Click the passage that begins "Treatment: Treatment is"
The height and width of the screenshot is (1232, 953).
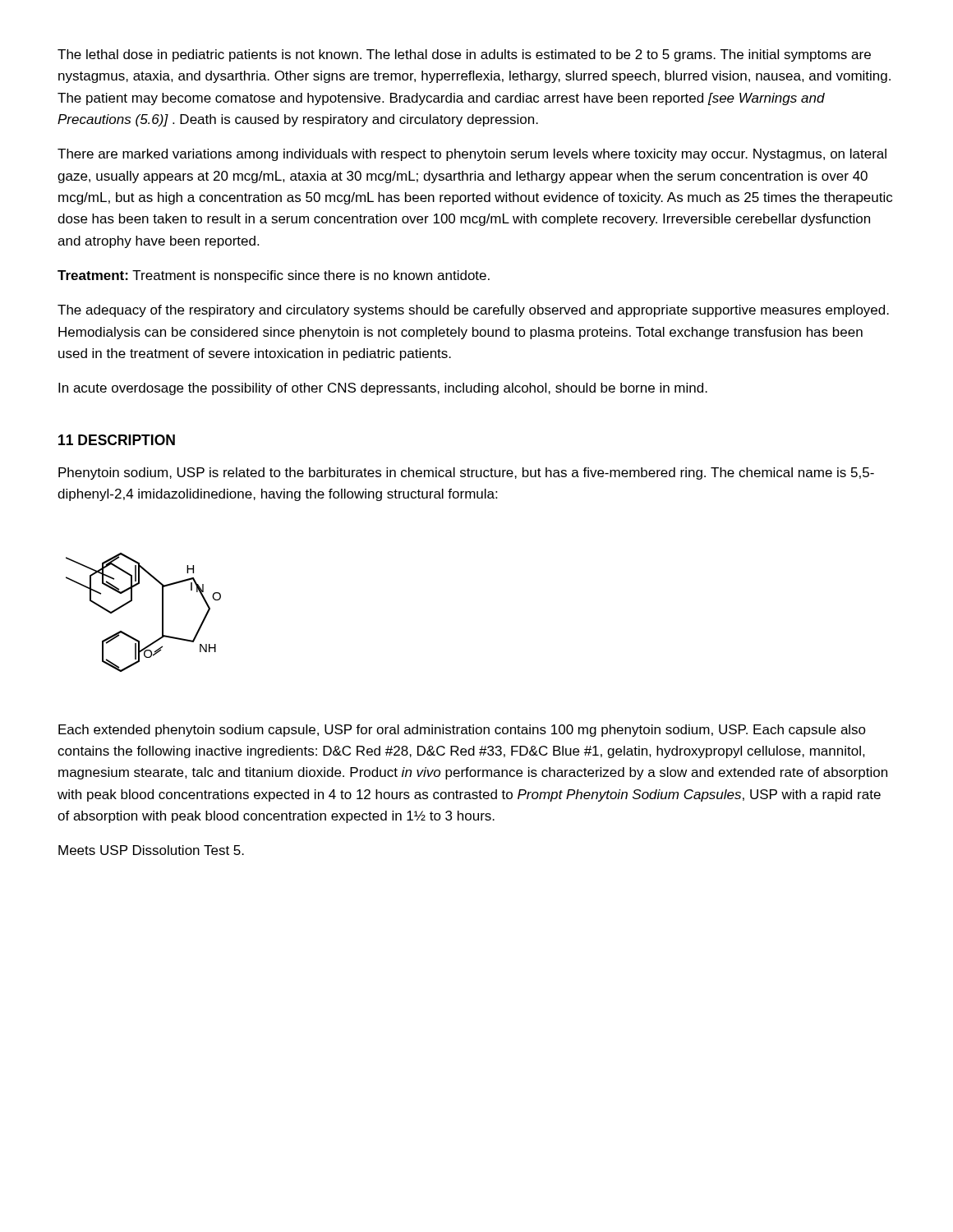coord(274,276)
